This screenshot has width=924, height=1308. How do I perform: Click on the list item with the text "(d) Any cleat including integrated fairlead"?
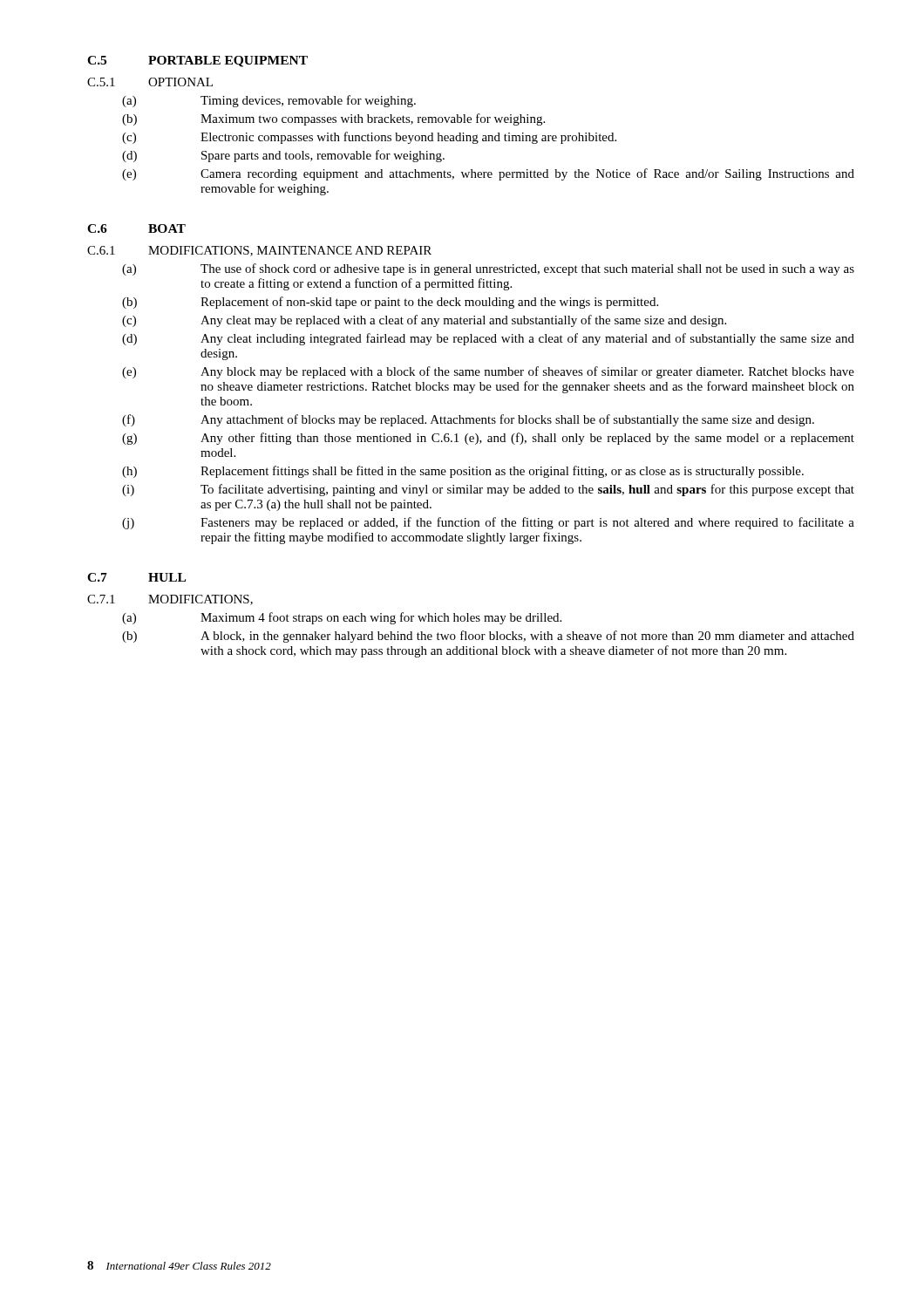point(471,346)
